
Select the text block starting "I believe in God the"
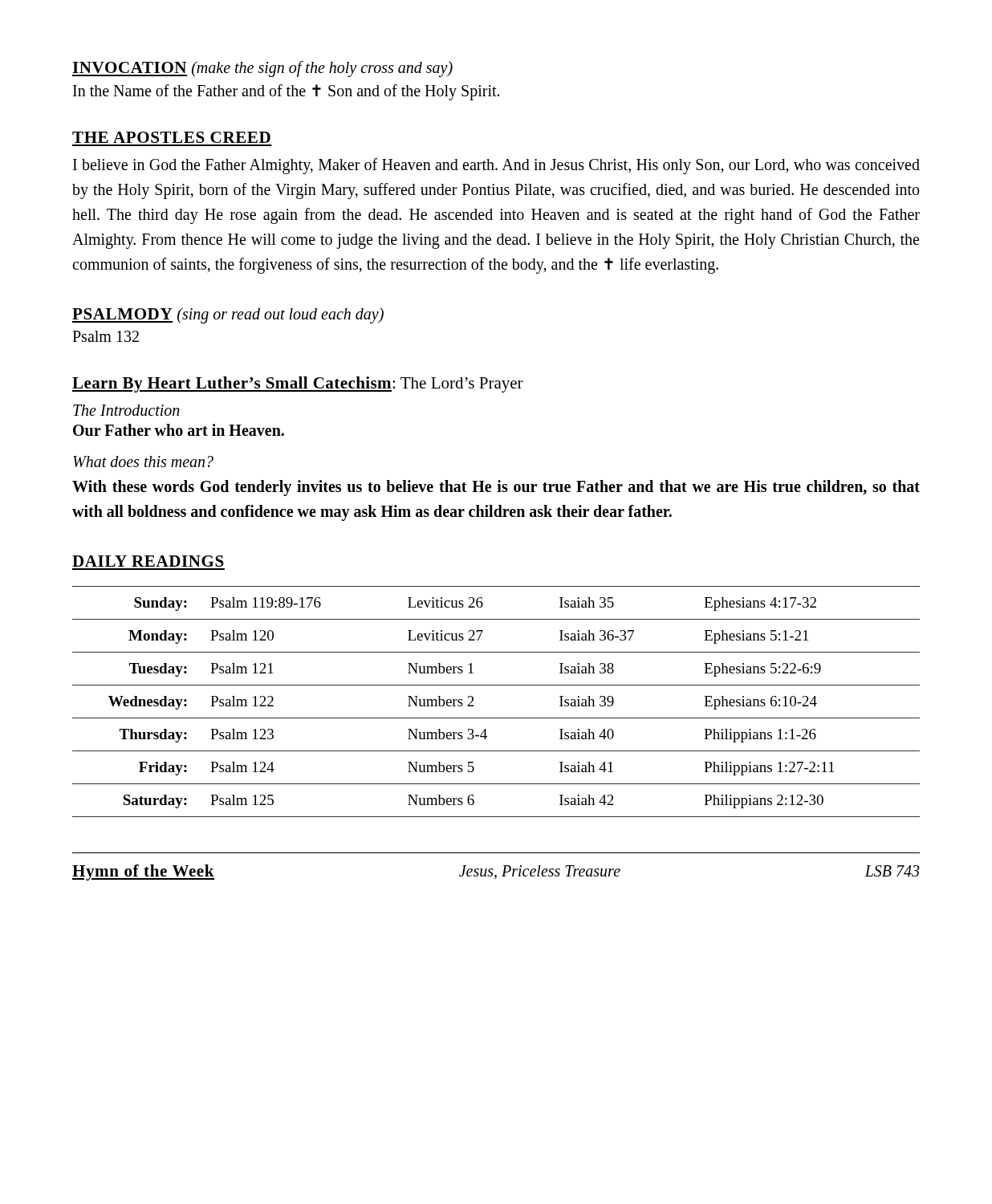tap(496, 214)
